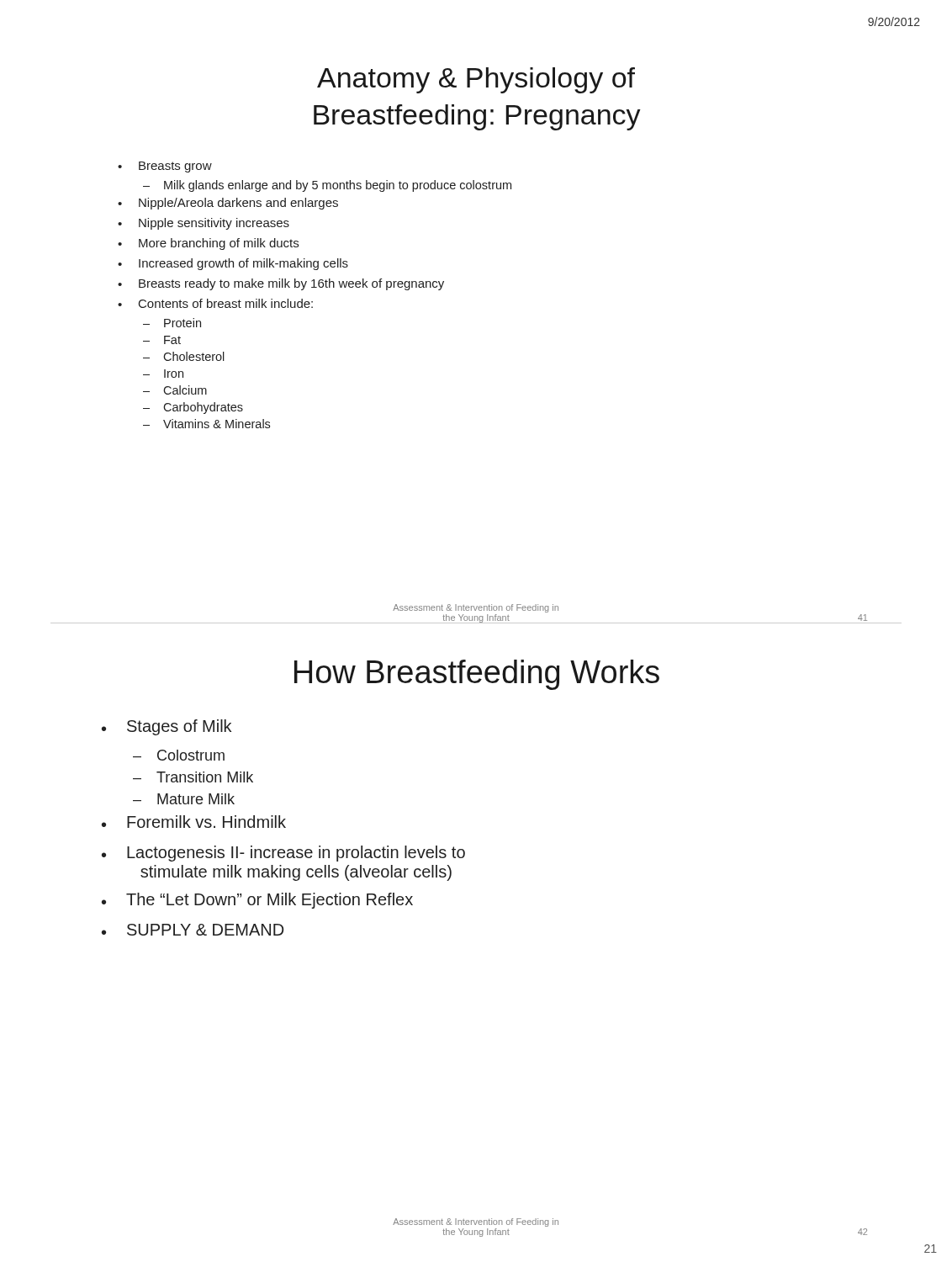Viewport: 952px width, 1262px height.
Task: Find the element starting "• Nipple/Areola darkens"
Action: coord(228,203)
